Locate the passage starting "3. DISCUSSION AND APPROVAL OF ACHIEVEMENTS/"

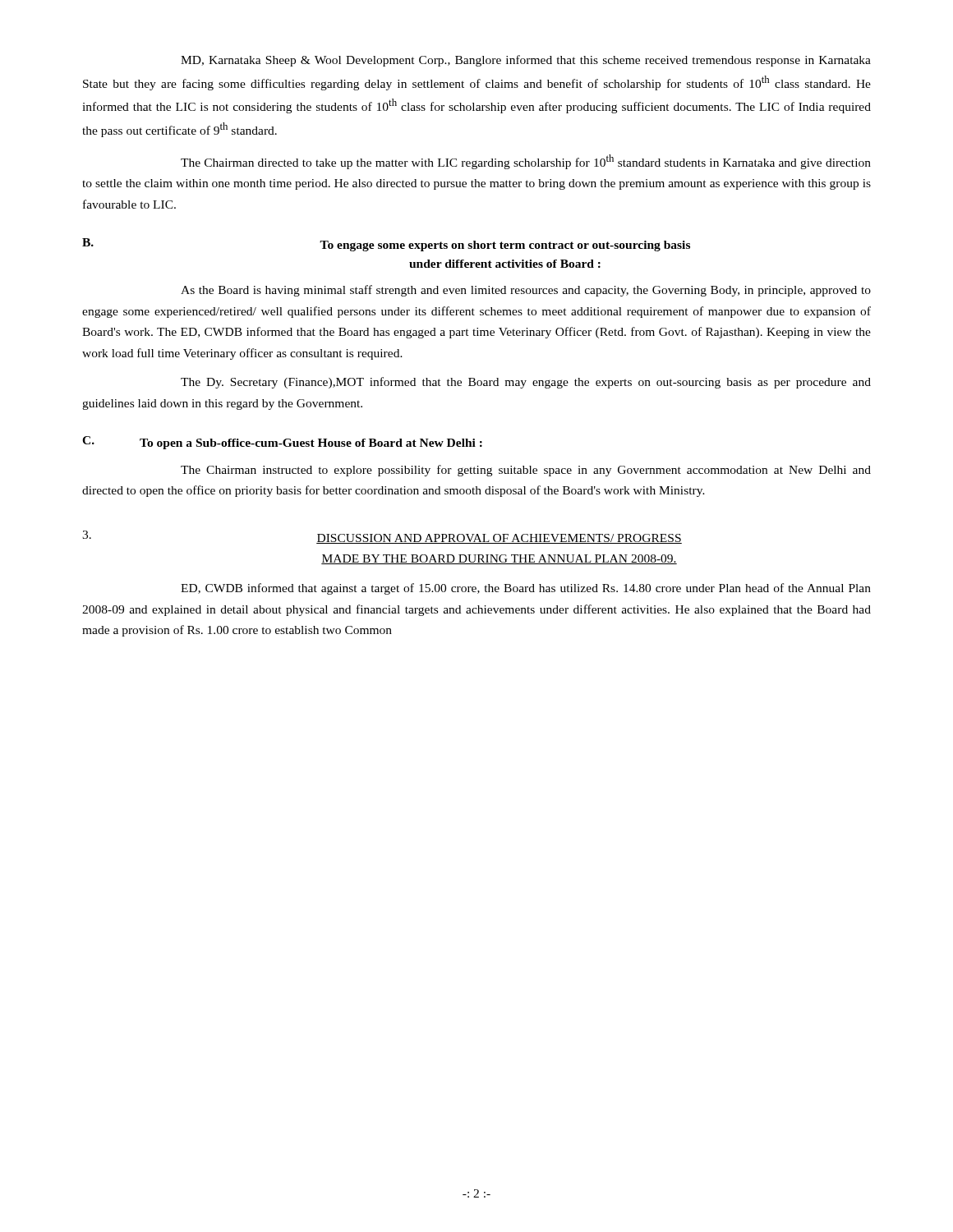click(476, 548)
